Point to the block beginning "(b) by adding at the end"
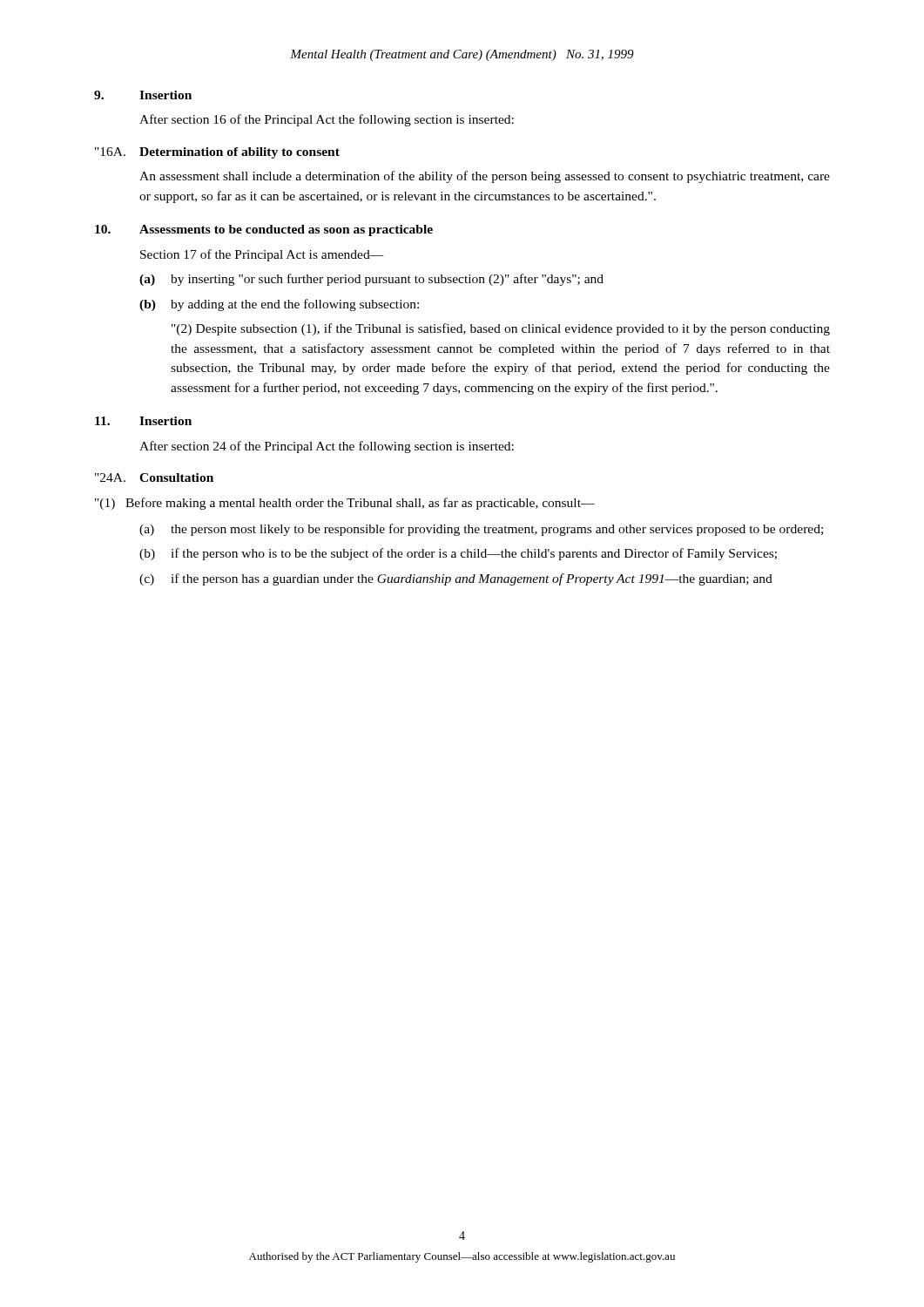Viewport: 924px width, 1307px height. point(279,305)
